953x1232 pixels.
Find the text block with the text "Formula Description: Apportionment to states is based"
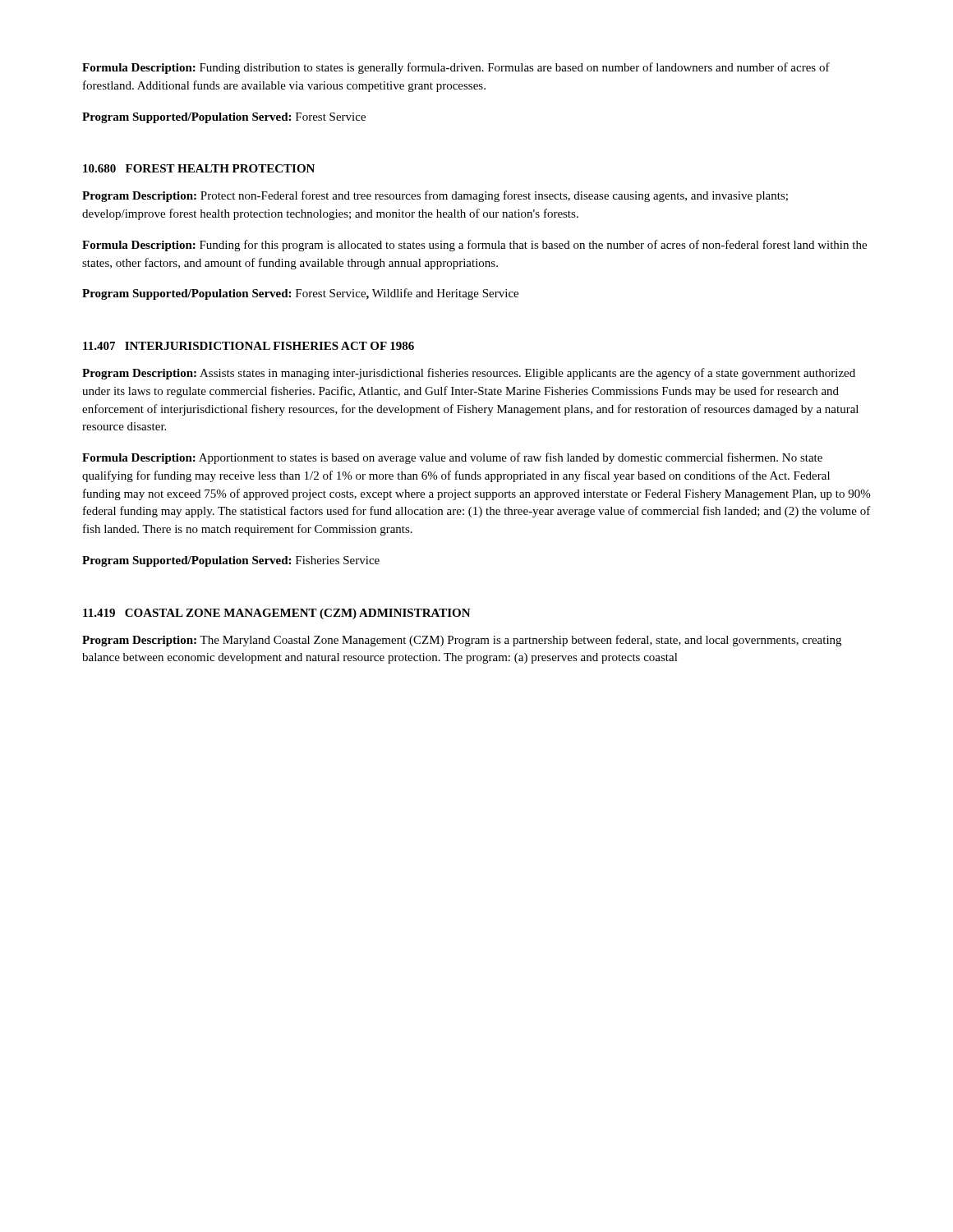[476, 494]
